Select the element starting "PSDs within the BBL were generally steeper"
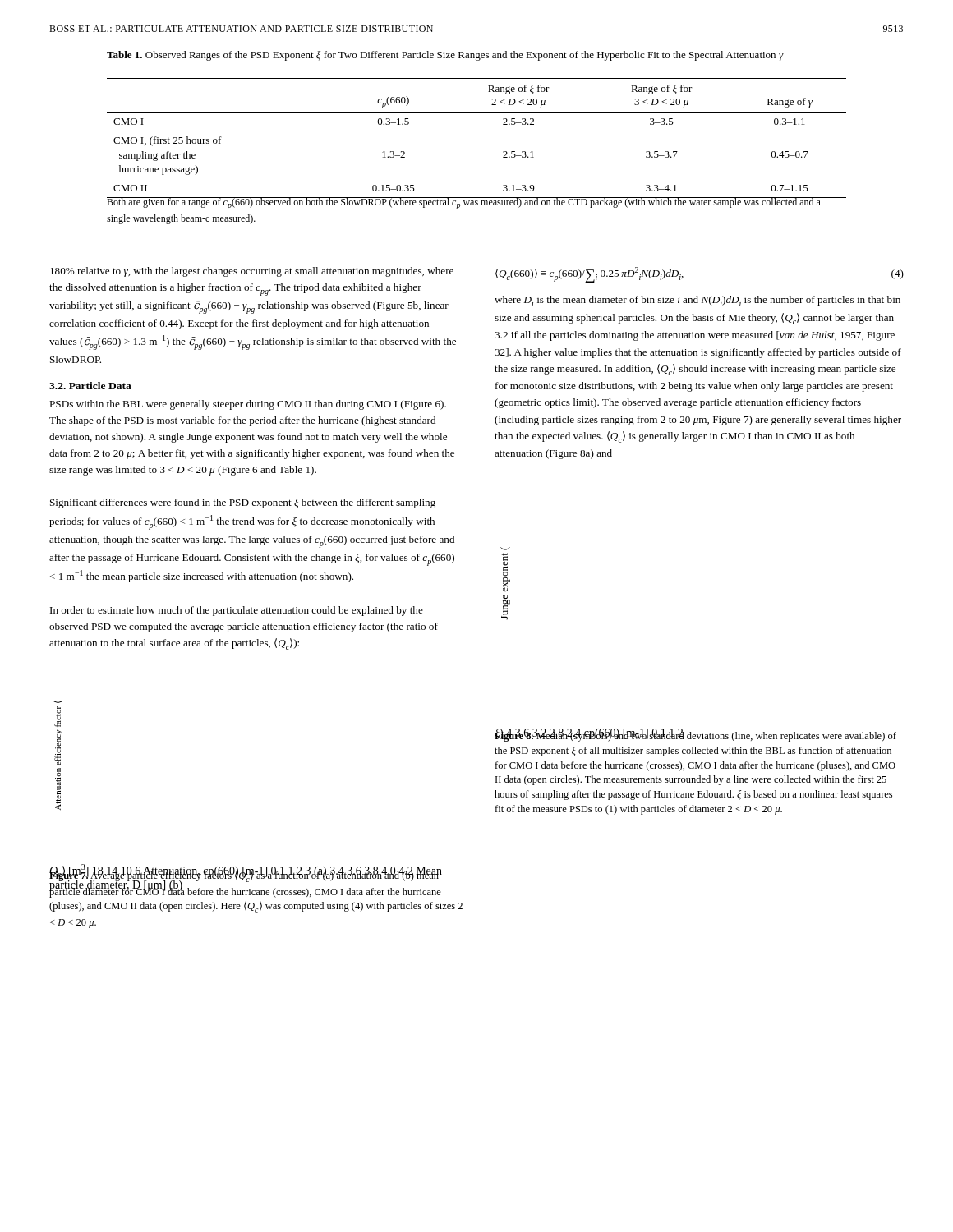This screenshot has width=953, height=1232. coord(252,524)
